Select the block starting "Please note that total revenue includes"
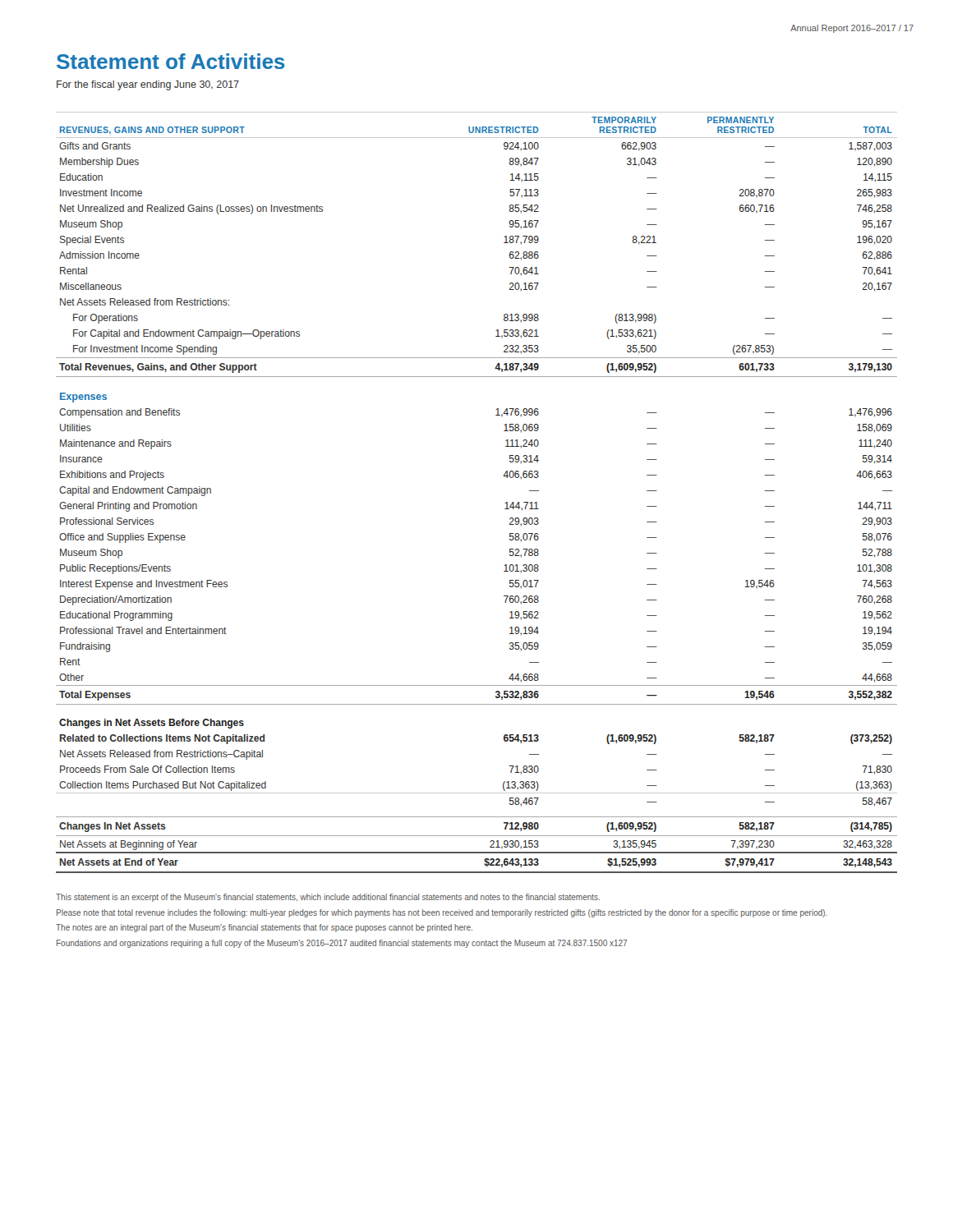The height and width of the screenshot is (1232, 953). coord(442,912)
